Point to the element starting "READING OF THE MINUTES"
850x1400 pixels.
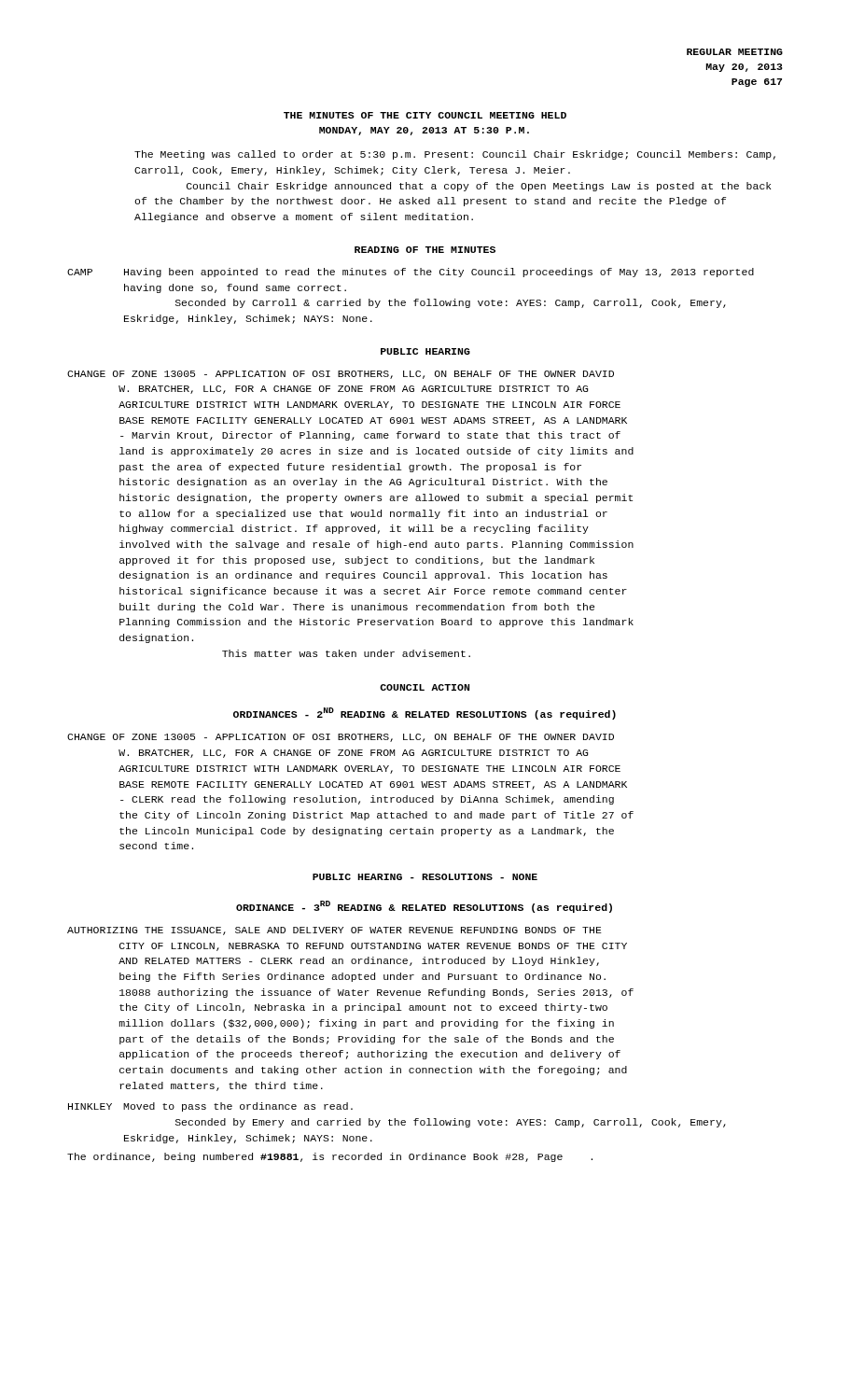(425, 250)
